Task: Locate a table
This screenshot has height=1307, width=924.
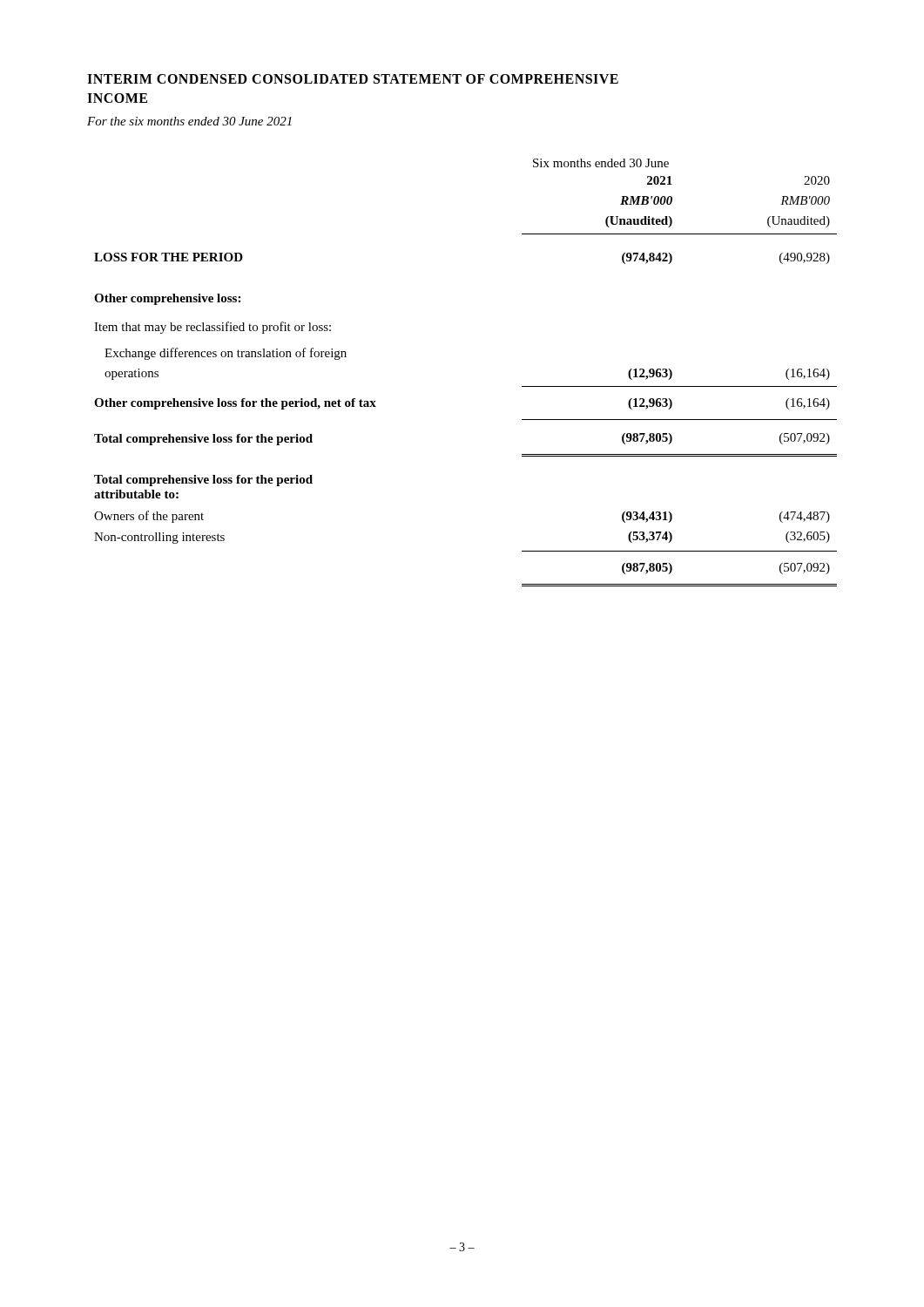Action: [x=462, y=370]
